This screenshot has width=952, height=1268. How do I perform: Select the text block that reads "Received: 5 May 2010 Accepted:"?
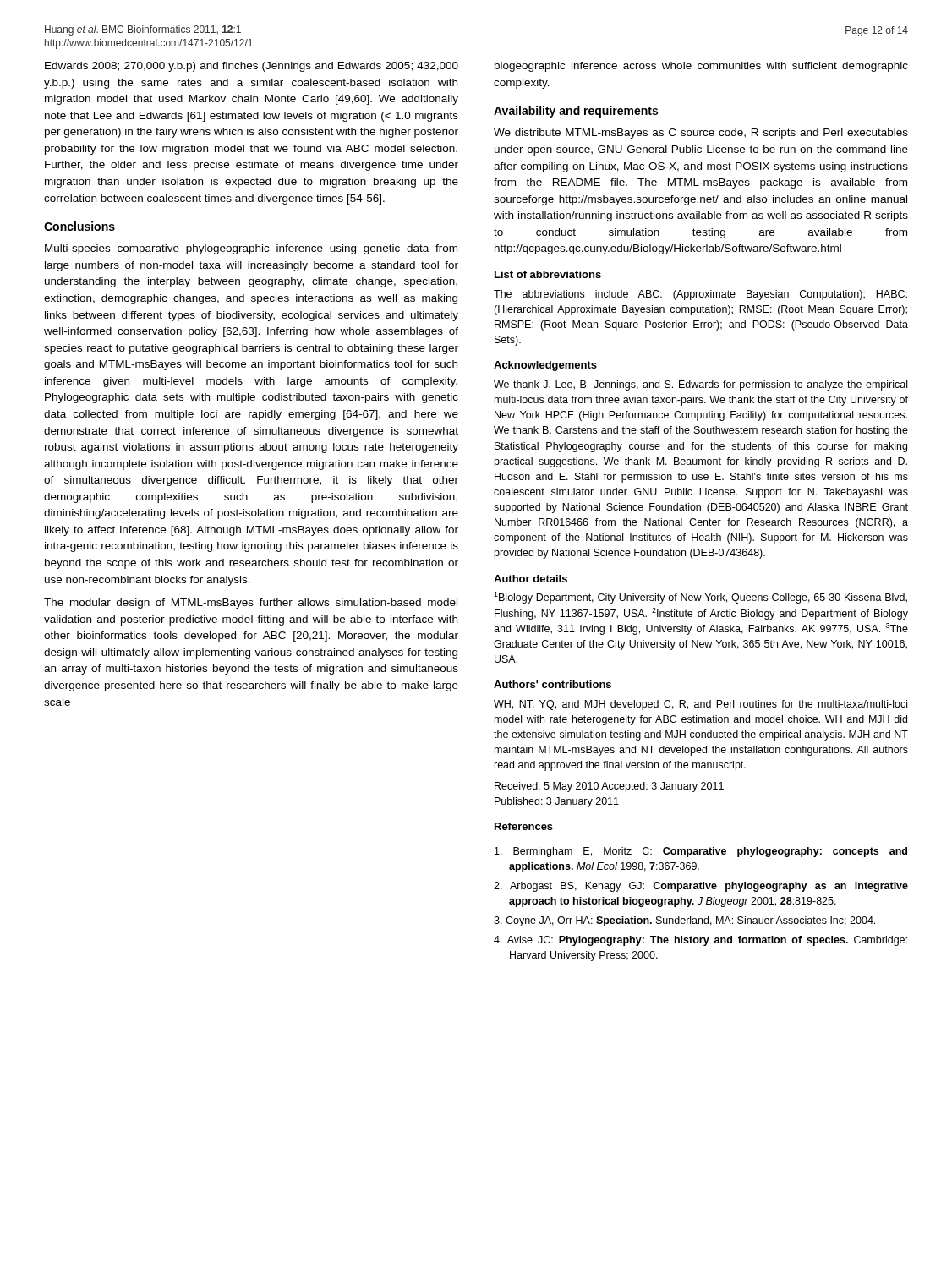coord(609,793)
